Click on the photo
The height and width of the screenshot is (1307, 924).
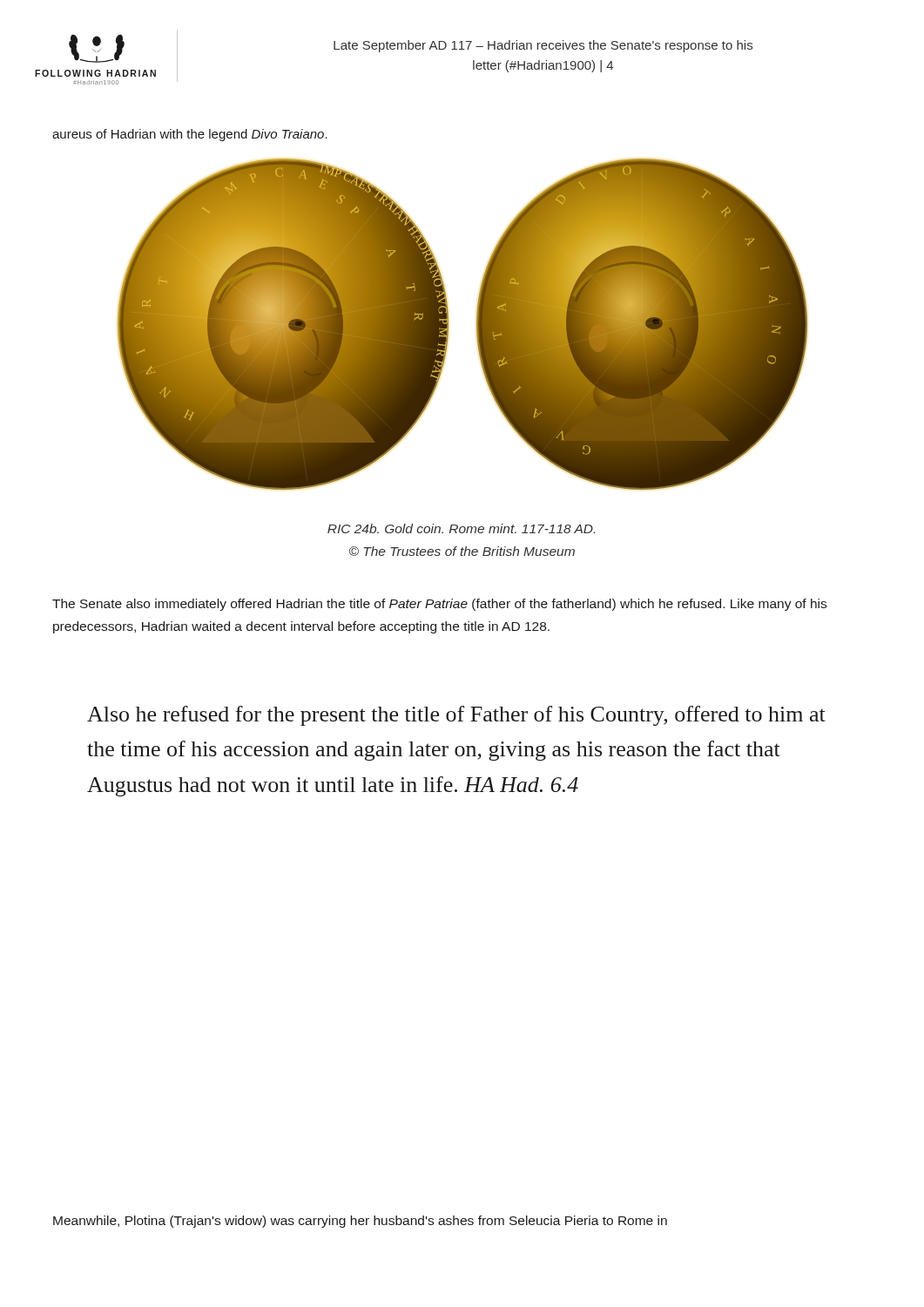(462, 324)
